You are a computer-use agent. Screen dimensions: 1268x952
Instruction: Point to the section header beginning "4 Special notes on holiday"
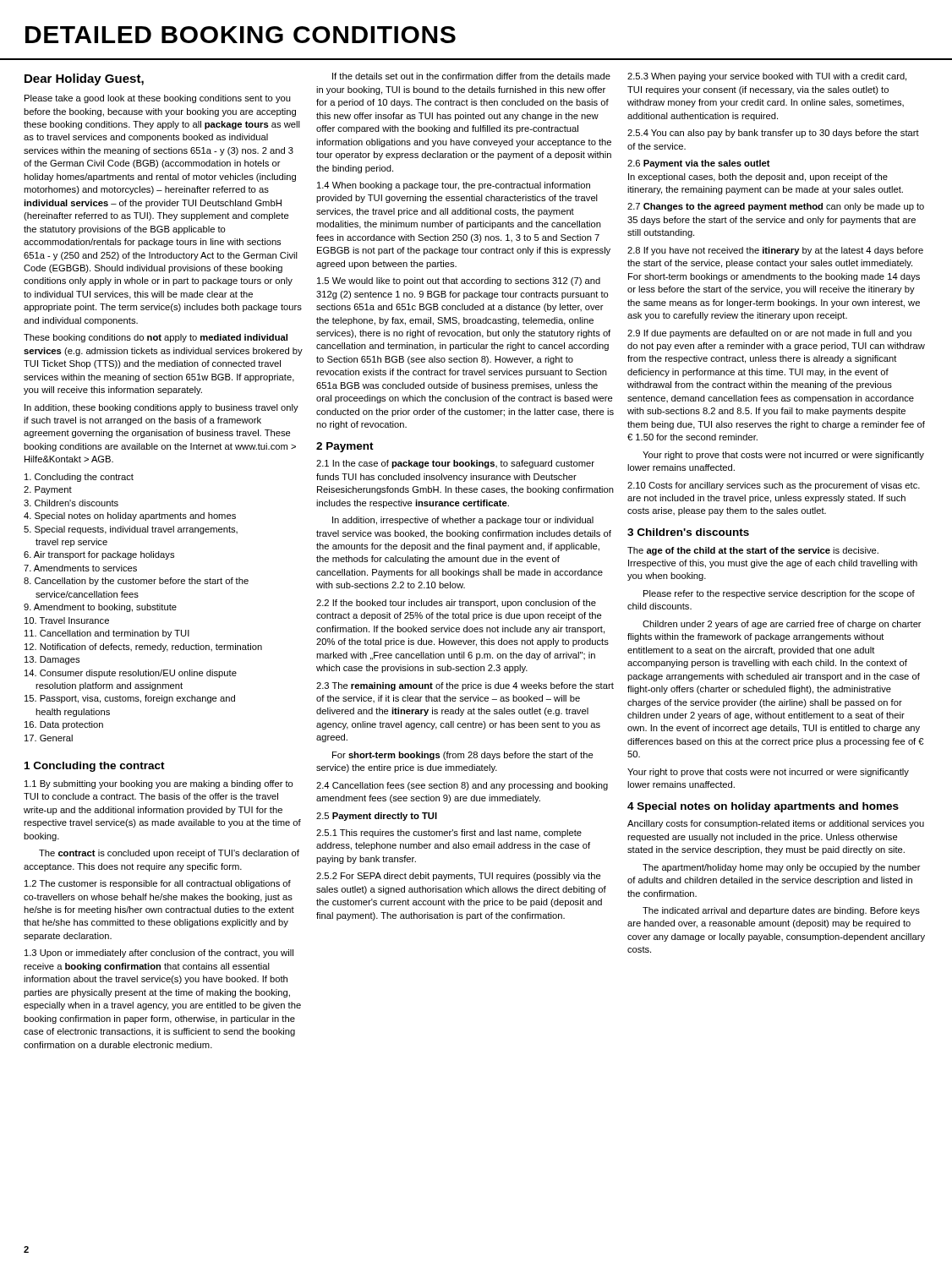pos(763,806)
